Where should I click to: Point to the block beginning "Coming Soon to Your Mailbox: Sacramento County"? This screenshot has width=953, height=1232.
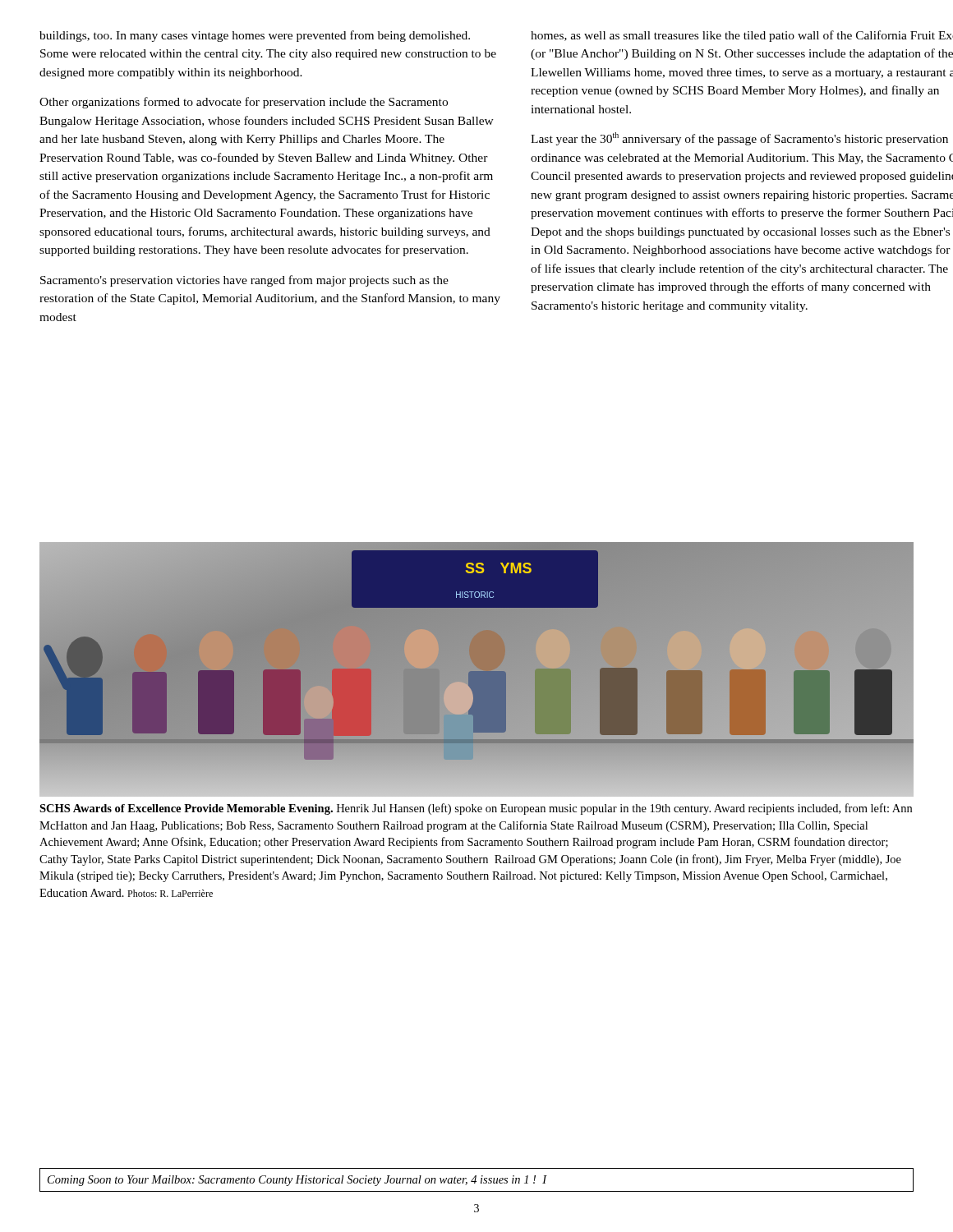click(x=297, y=1179)
